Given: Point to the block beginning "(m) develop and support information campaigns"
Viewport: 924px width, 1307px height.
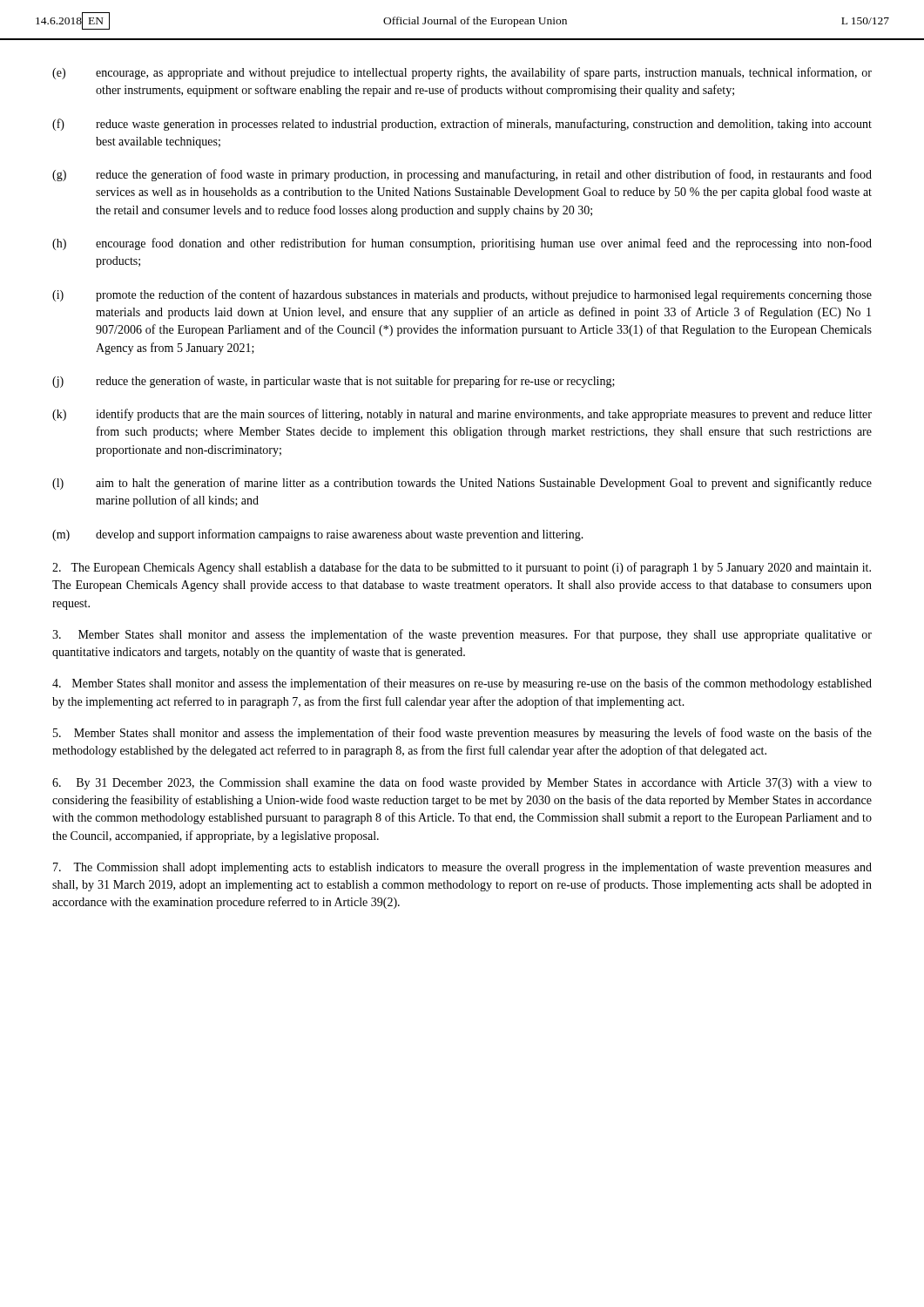Looking at the screenshot, I should (x=462, y=535).
